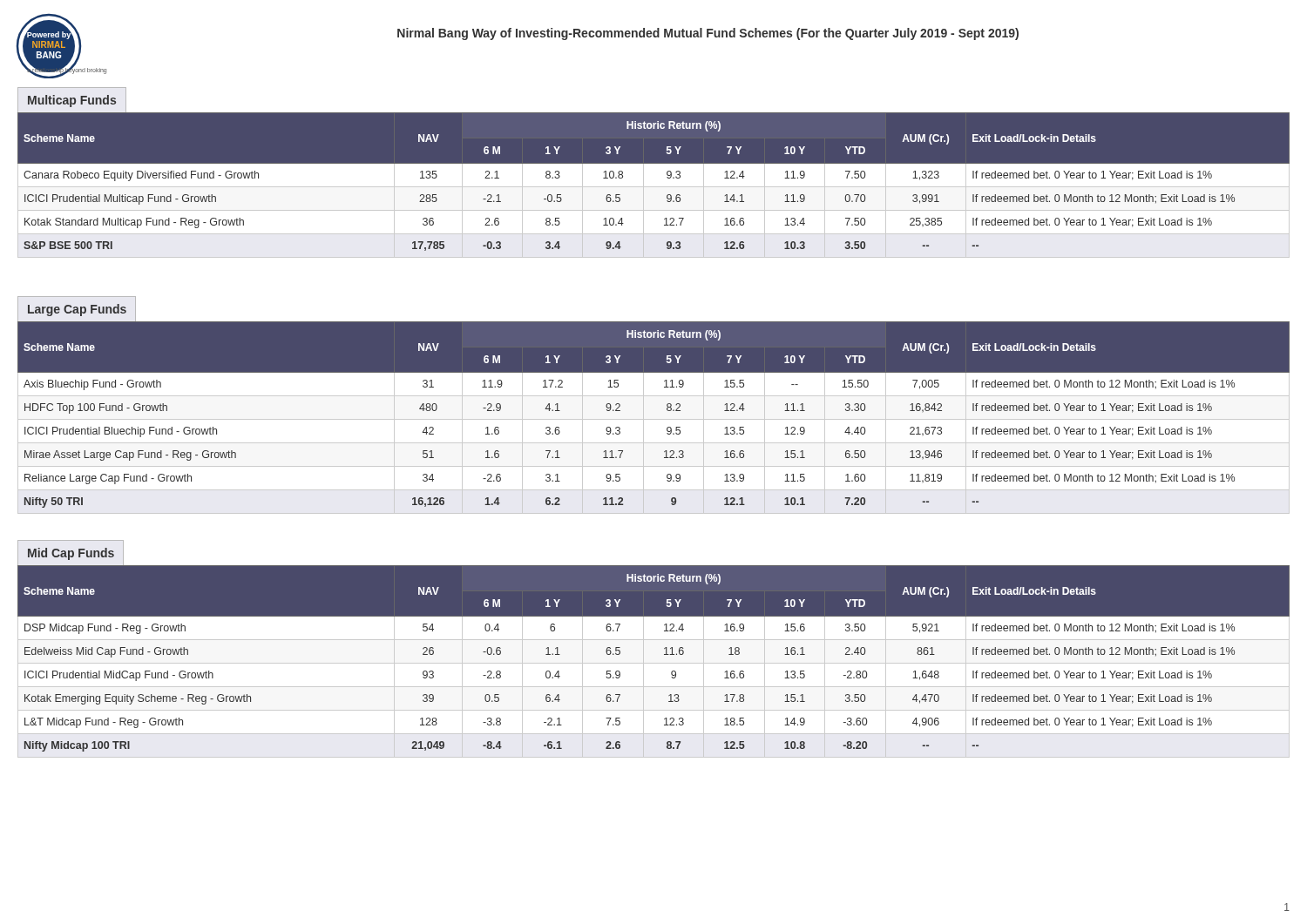Image resolution: width=1307 pixels, height=924 pixels.
Task: Select the logo
Action: pos(67,46)
